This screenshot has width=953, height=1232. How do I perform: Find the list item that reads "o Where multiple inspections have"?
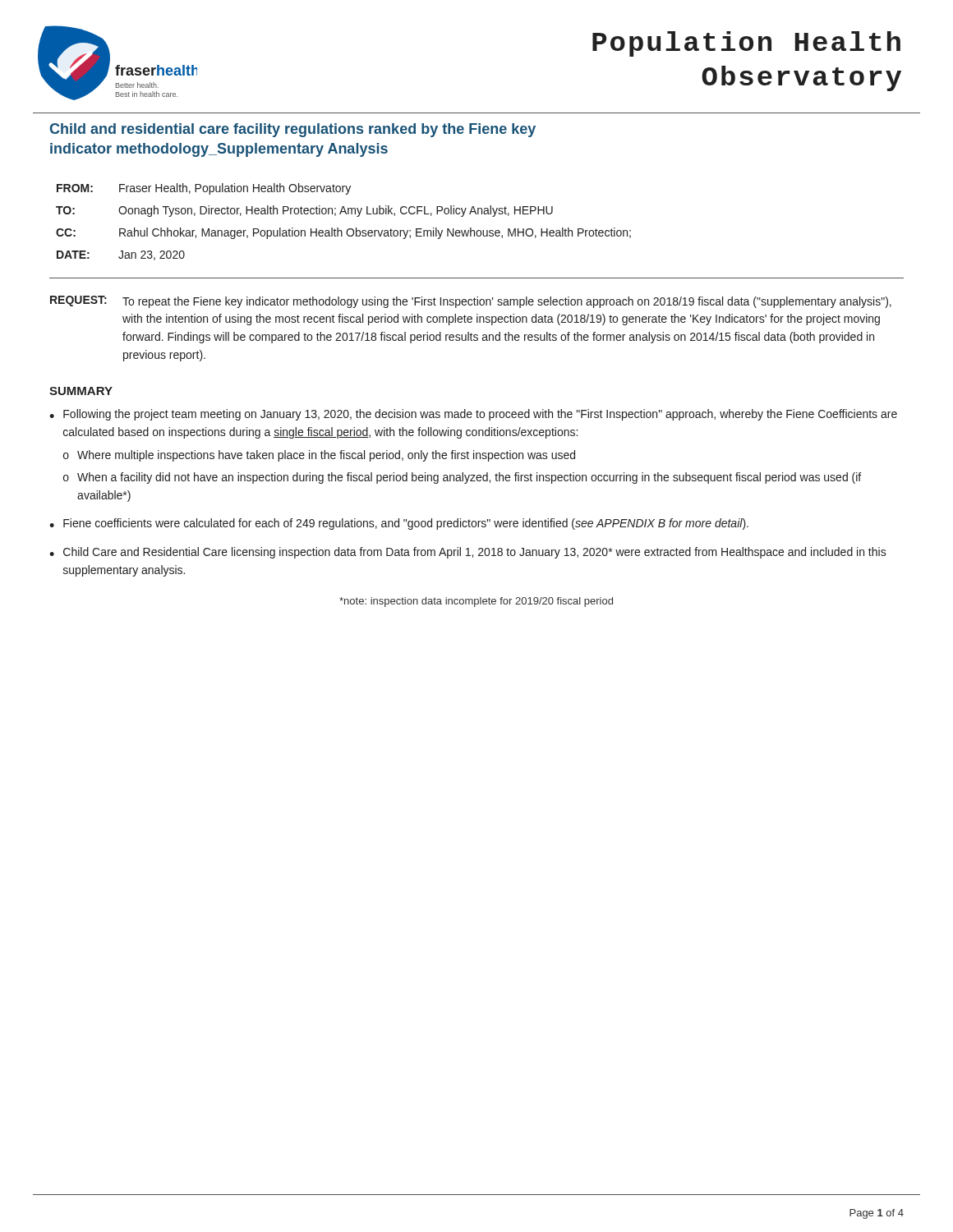click(x=483, y=455)
